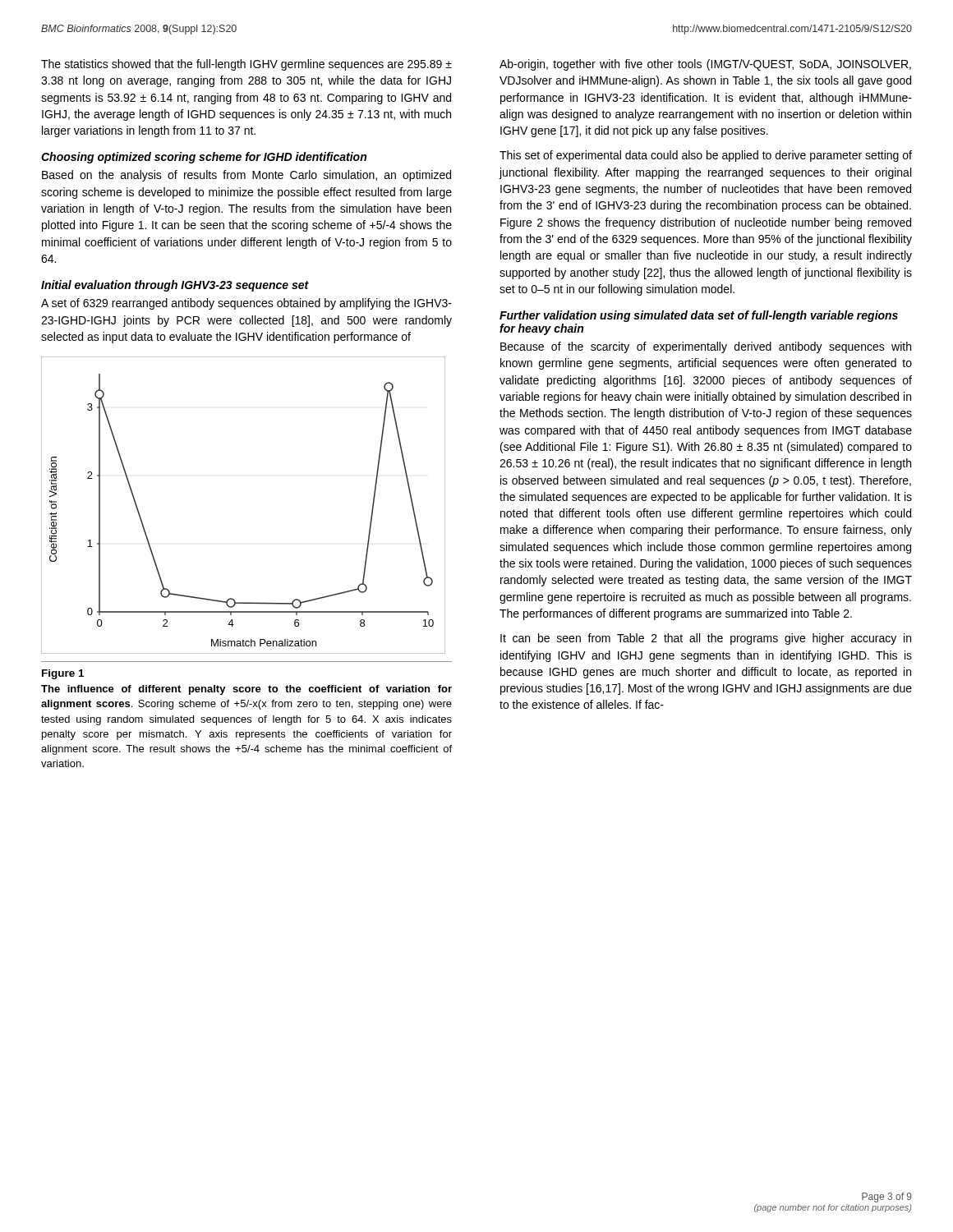Find the block on this page that starts "It can be seen"
The height and width of the screenshot is (1232, 953).
pos(706,672)
